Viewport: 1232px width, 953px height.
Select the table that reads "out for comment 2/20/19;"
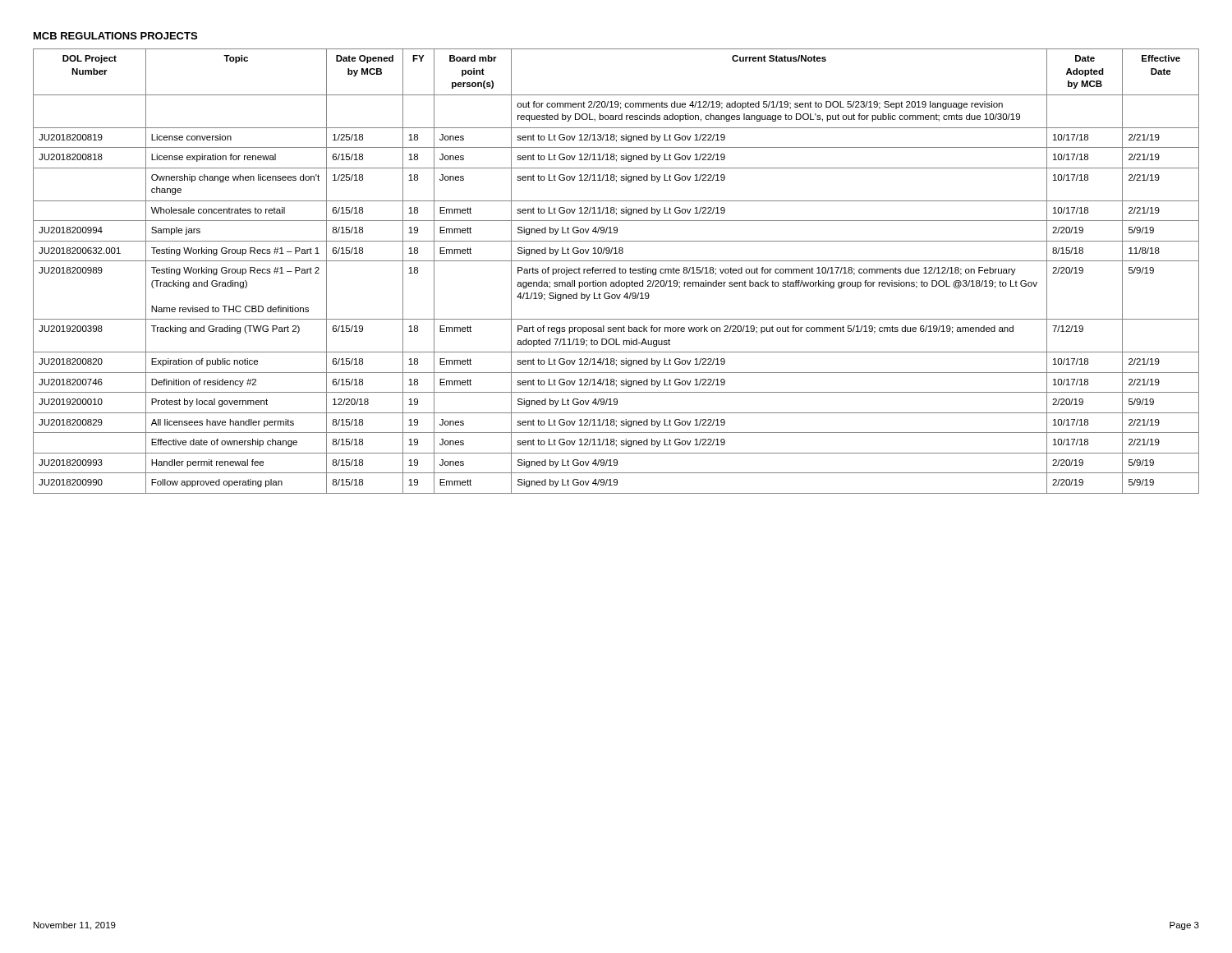[x=616, y=271]
